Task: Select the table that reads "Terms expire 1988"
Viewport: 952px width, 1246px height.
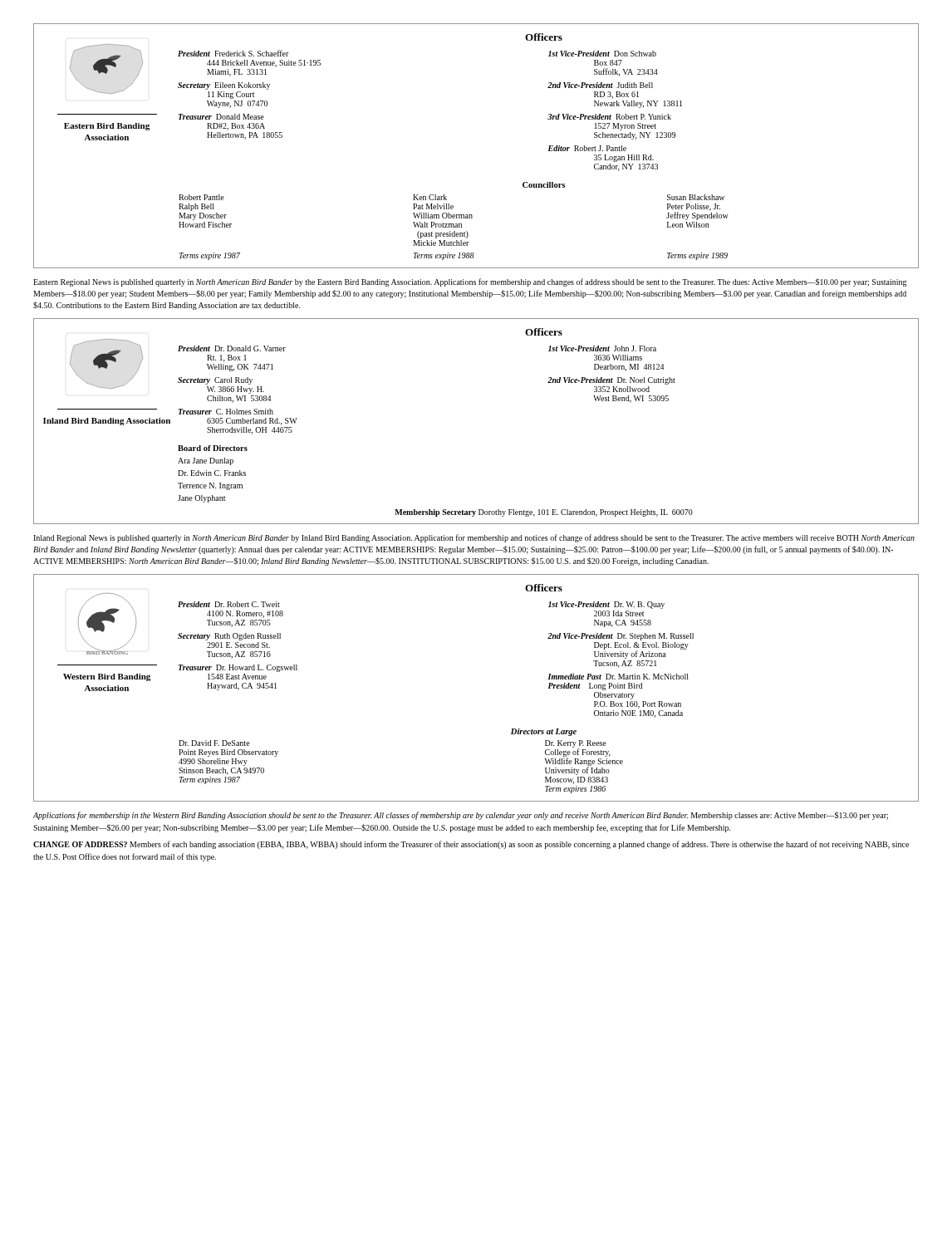Action: click(544, 226)
